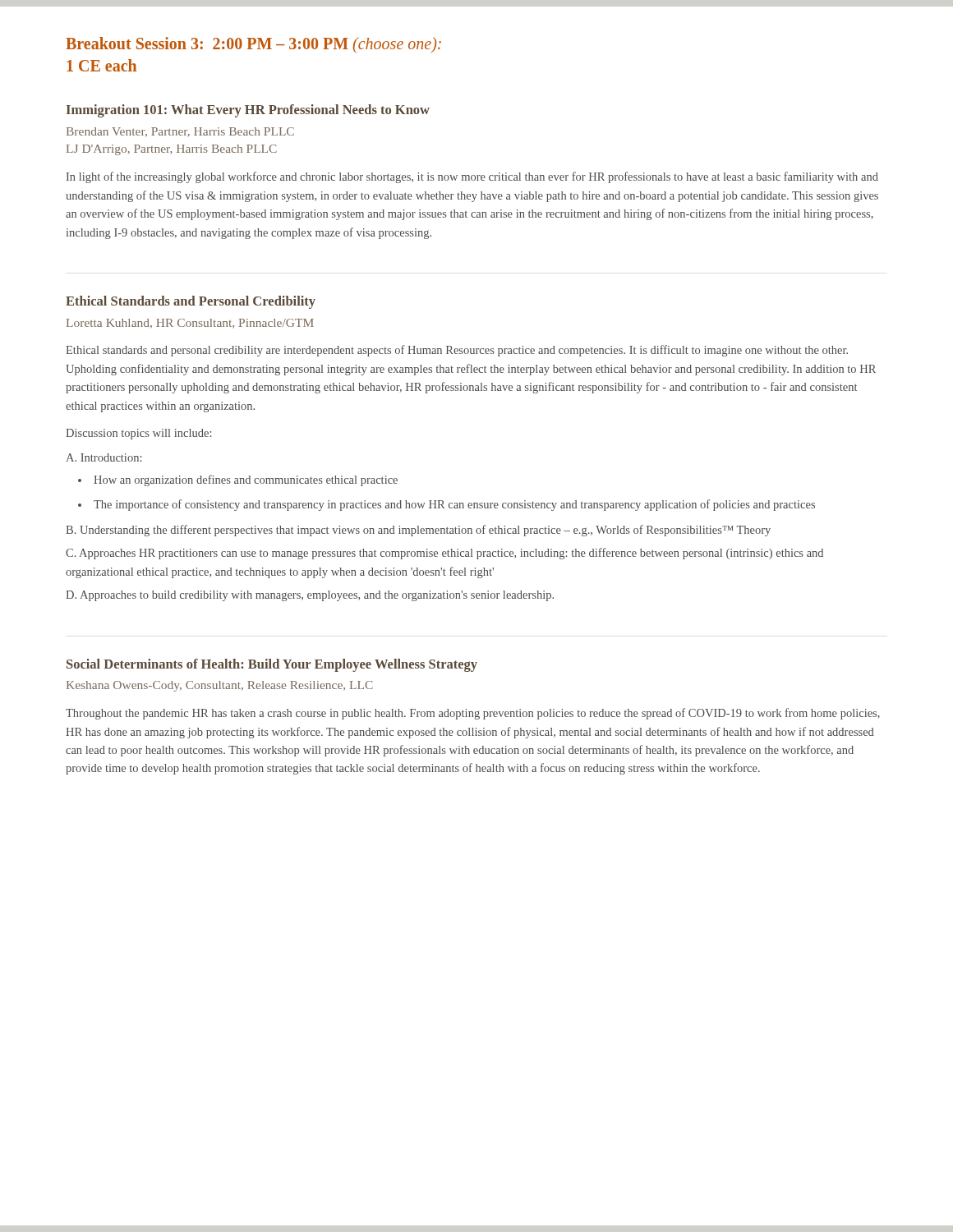The image size is (953, 1232).
Task: Navigate to the region starting "Discussion topics will include:"
Action: click(138, 434)
